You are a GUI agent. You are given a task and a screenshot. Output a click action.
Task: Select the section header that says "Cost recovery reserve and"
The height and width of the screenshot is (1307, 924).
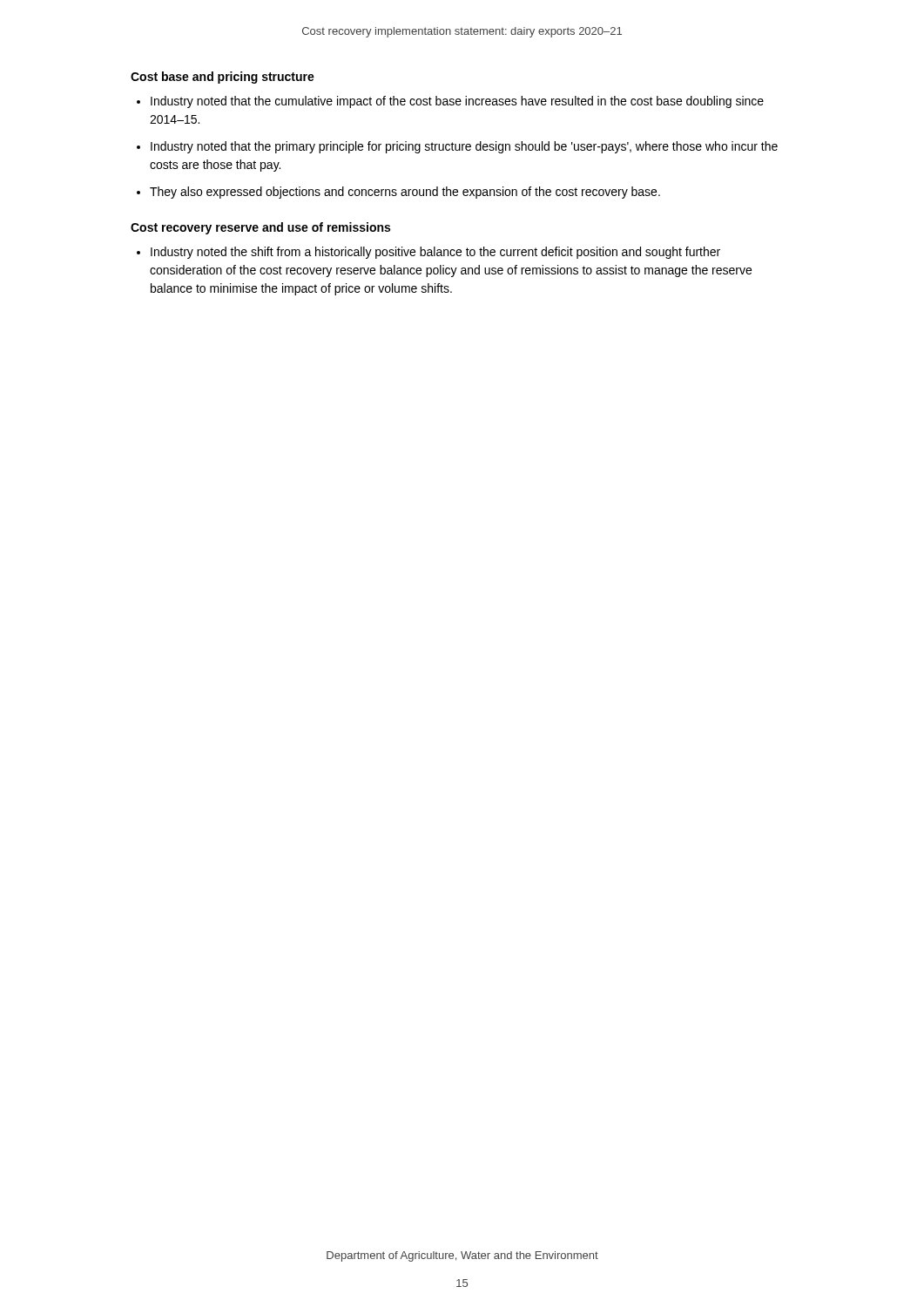point(261,227)
